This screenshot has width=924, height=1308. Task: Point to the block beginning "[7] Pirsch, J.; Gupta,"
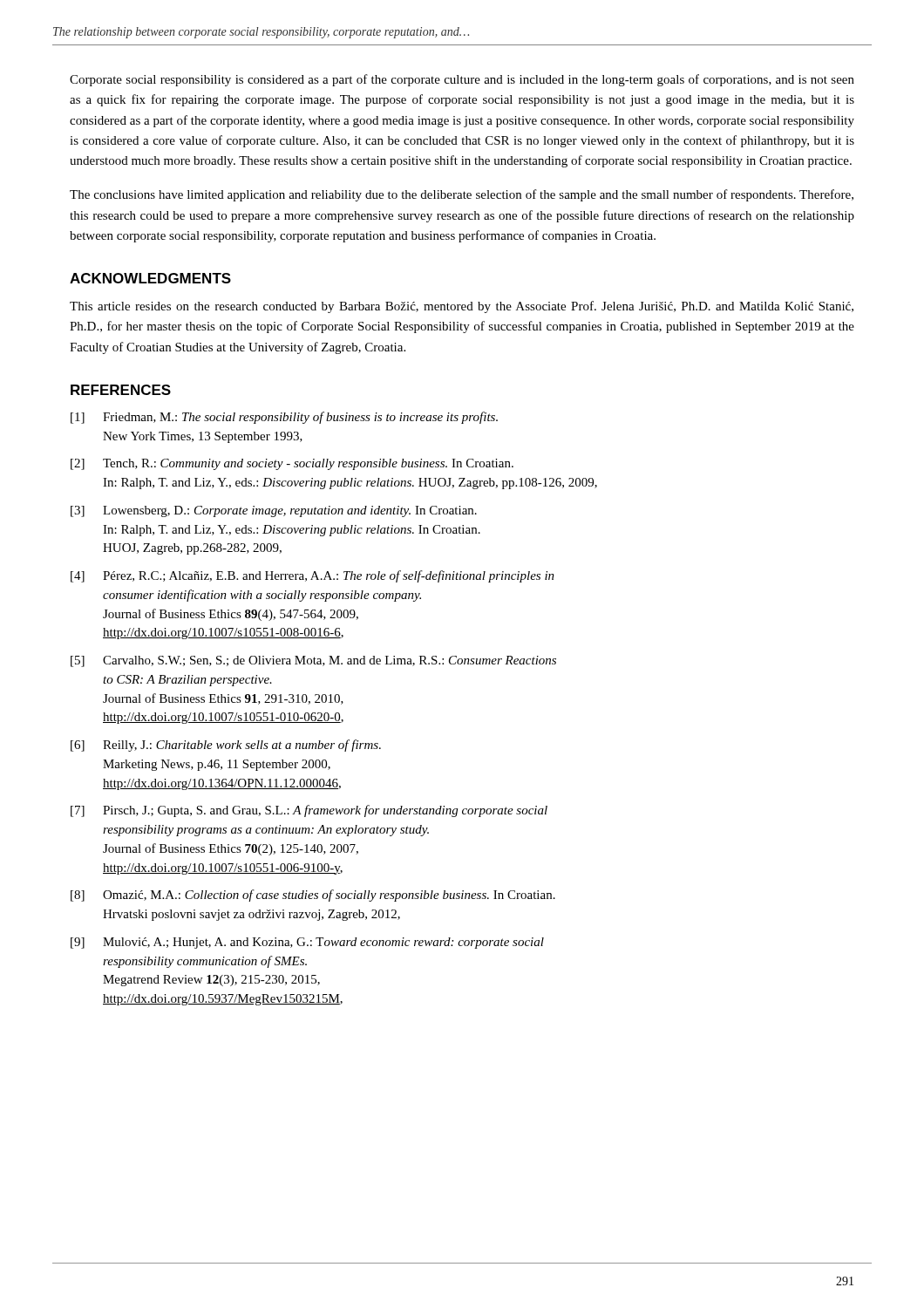point(309,811)
